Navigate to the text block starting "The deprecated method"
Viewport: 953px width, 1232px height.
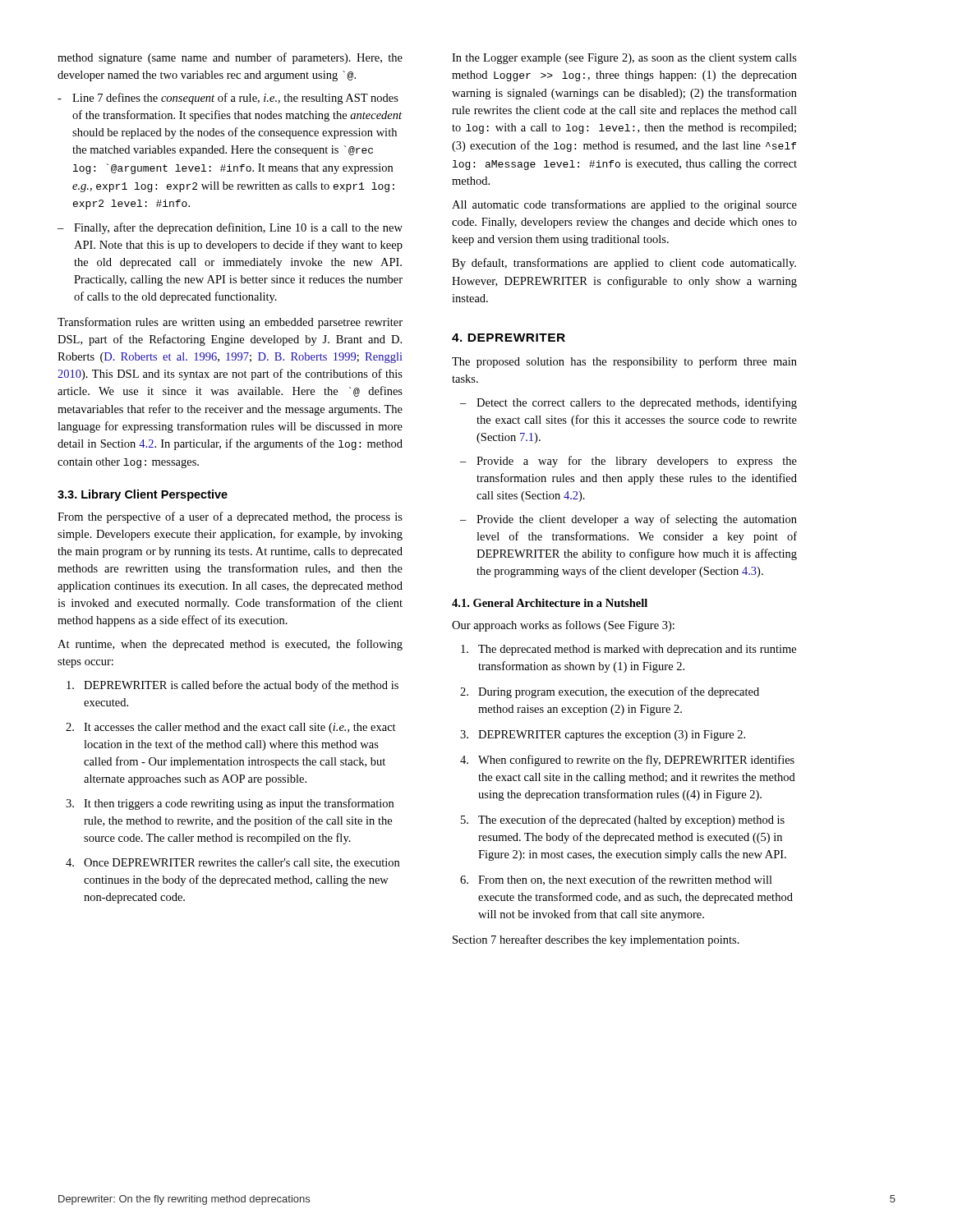coord(629,658)
